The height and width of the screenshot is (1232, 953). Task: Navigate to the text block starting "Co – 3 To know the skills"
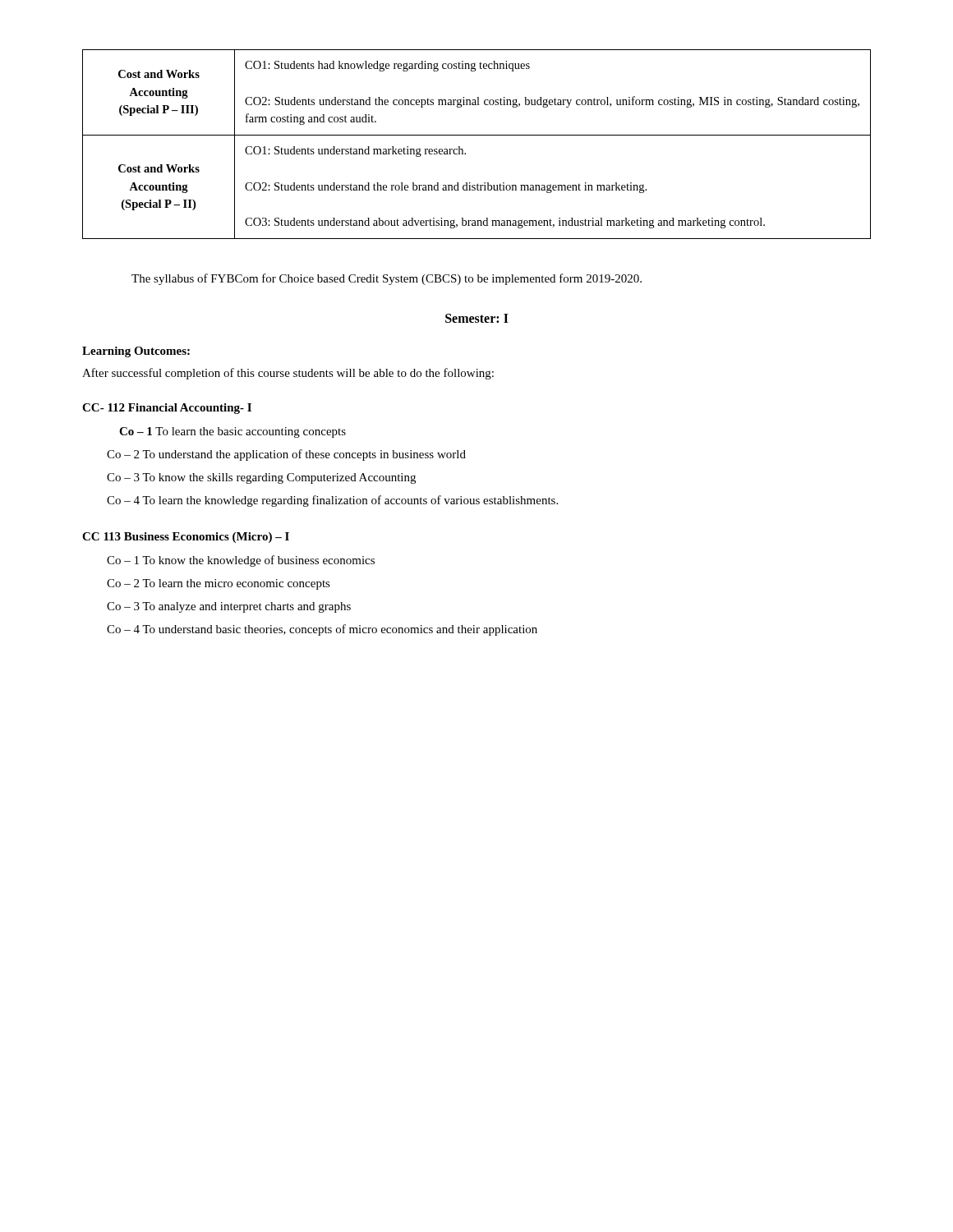pyautogui.click(x=262, y=477)
